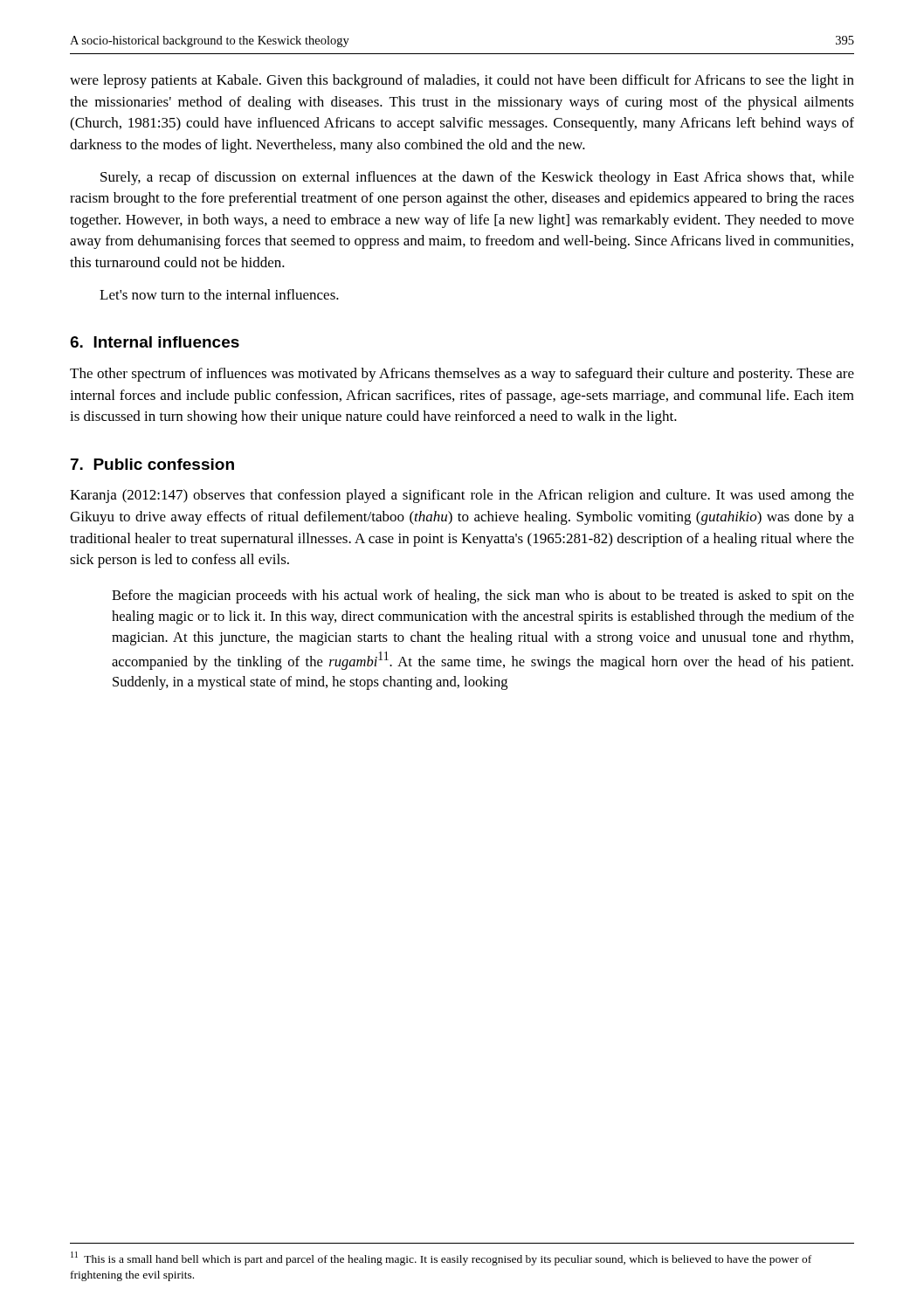Navigate to the text starting "Surely, a recap of discussion on external influences"
924x1310 pixels.
[462, 220]
